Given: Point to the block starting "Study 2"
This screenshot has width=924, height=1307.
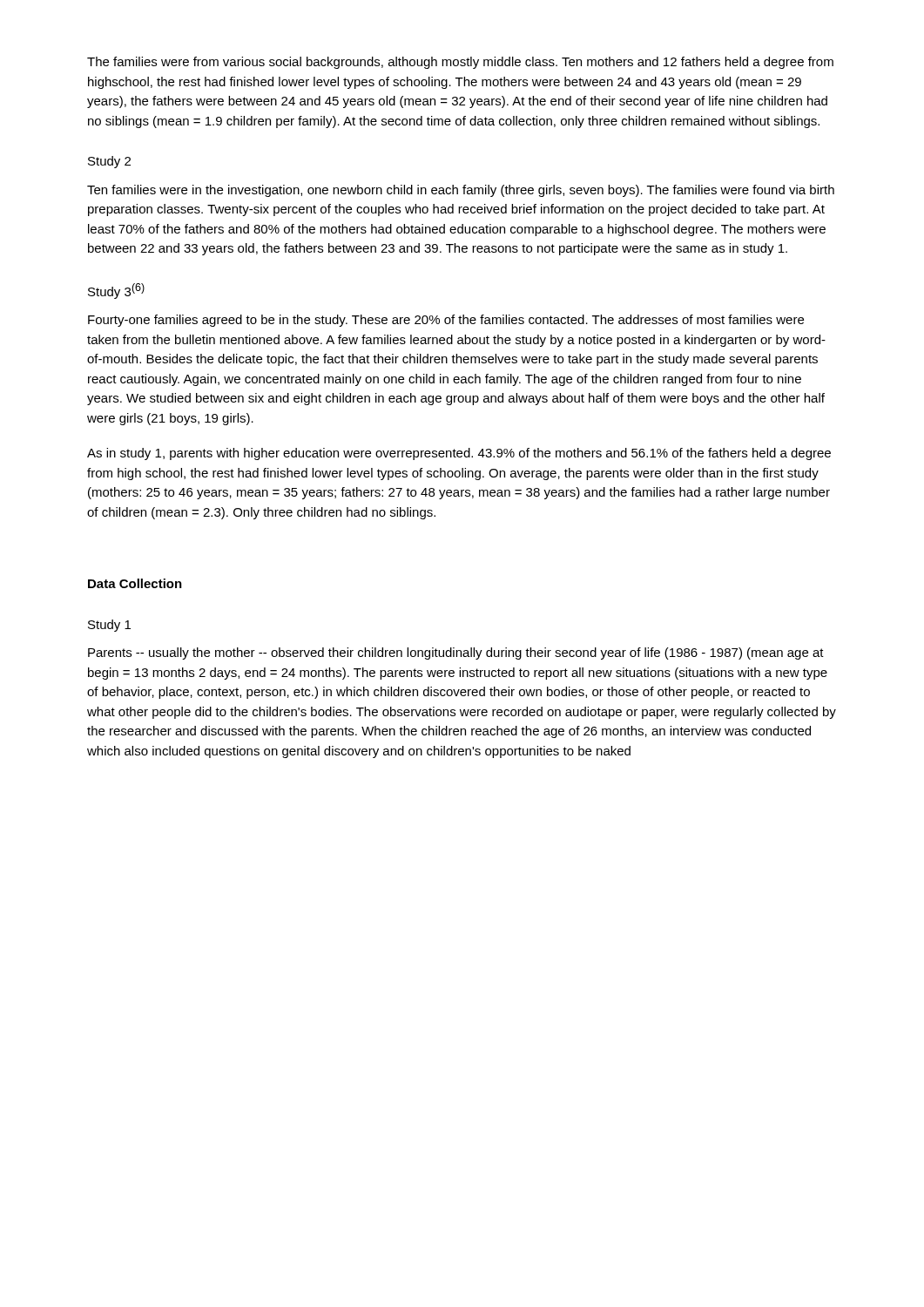Looking at the screenshot, I should coord(109,161).
